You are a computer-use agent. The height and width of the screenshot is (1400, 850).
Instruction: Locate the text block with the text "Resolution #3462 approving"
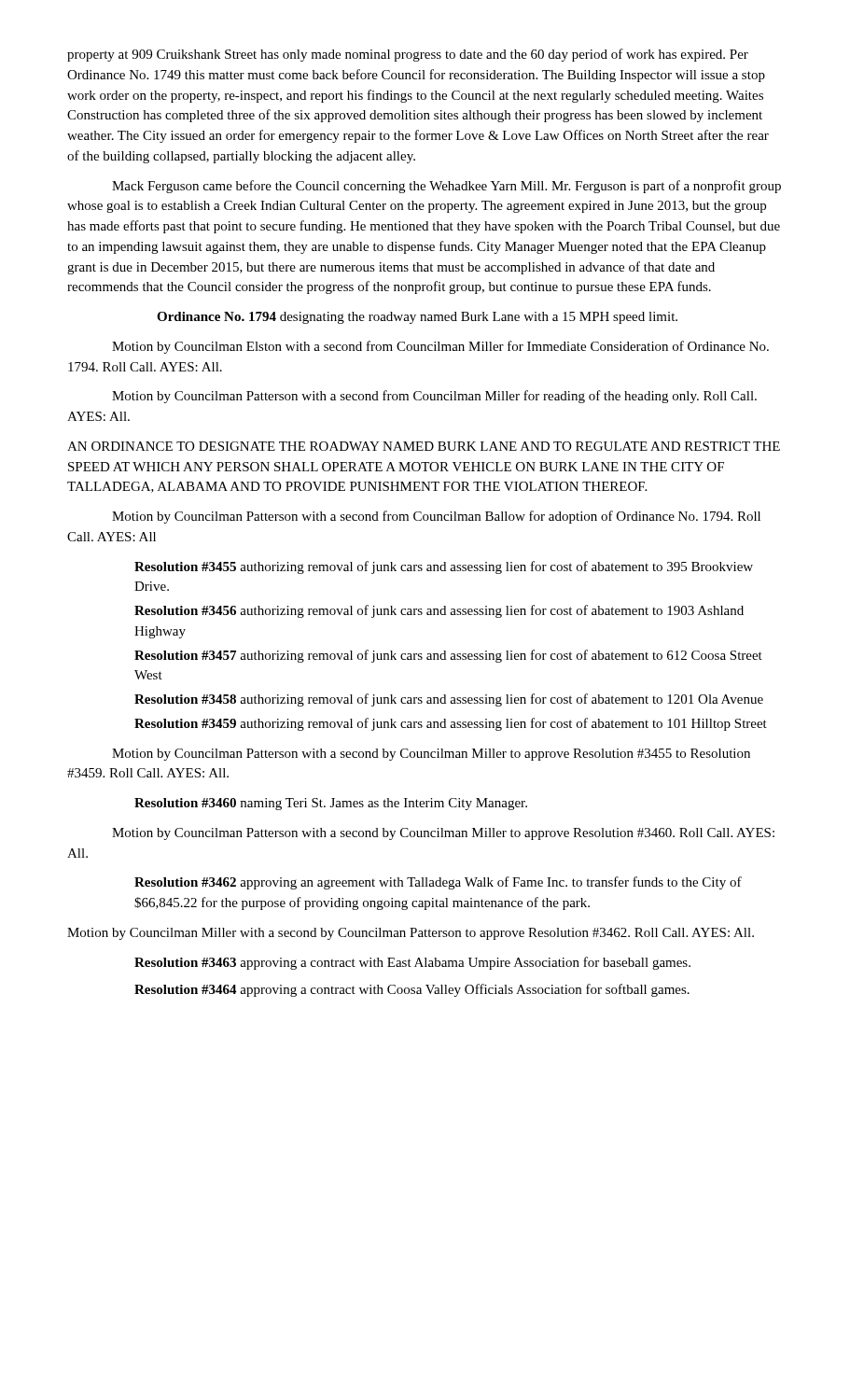(x=451, y=893)
